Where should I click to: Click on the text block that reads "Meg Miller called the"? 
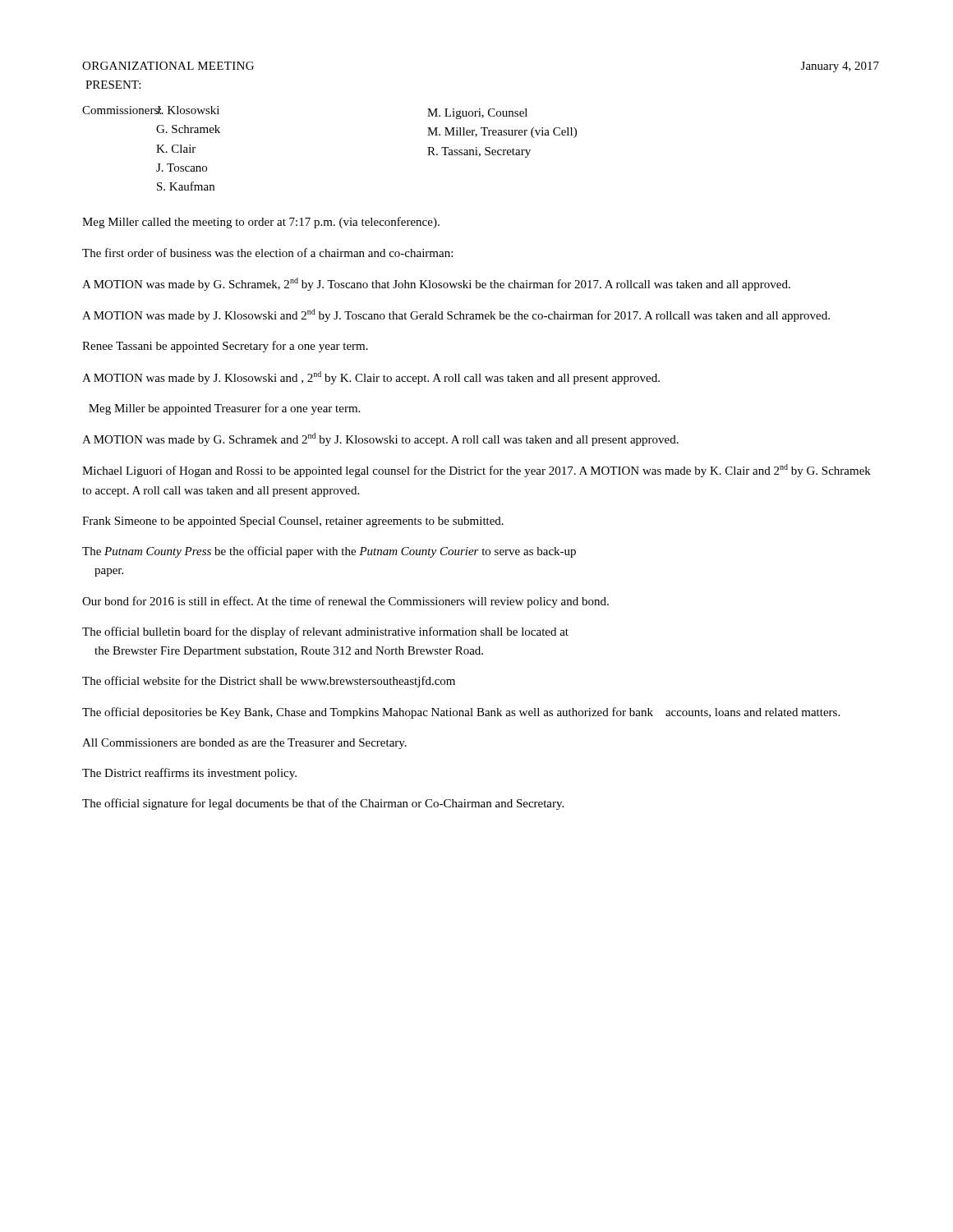261,222
